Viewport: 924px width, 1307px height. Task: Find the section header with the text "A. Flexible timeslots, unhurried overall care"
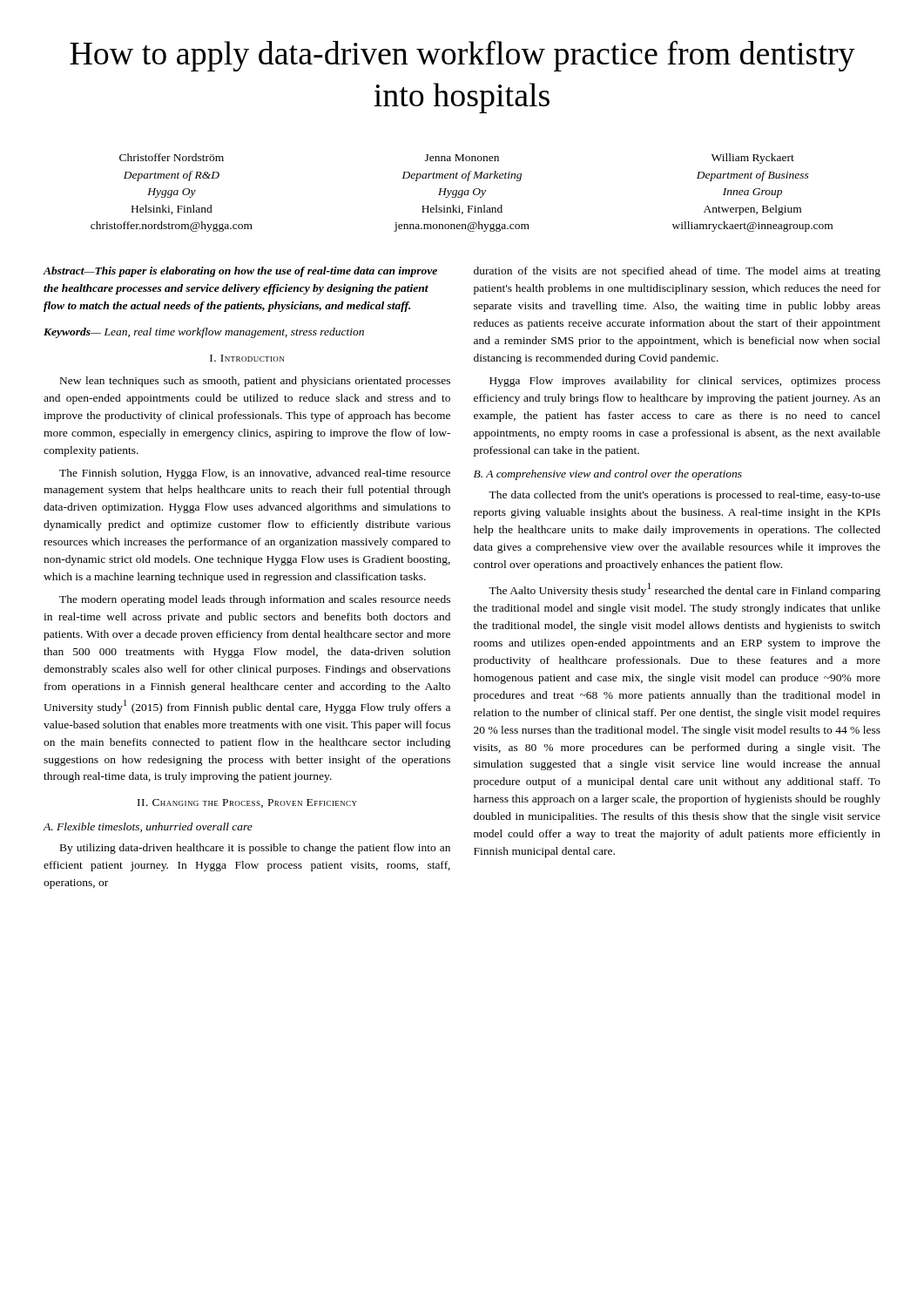[x=148, y=827]
